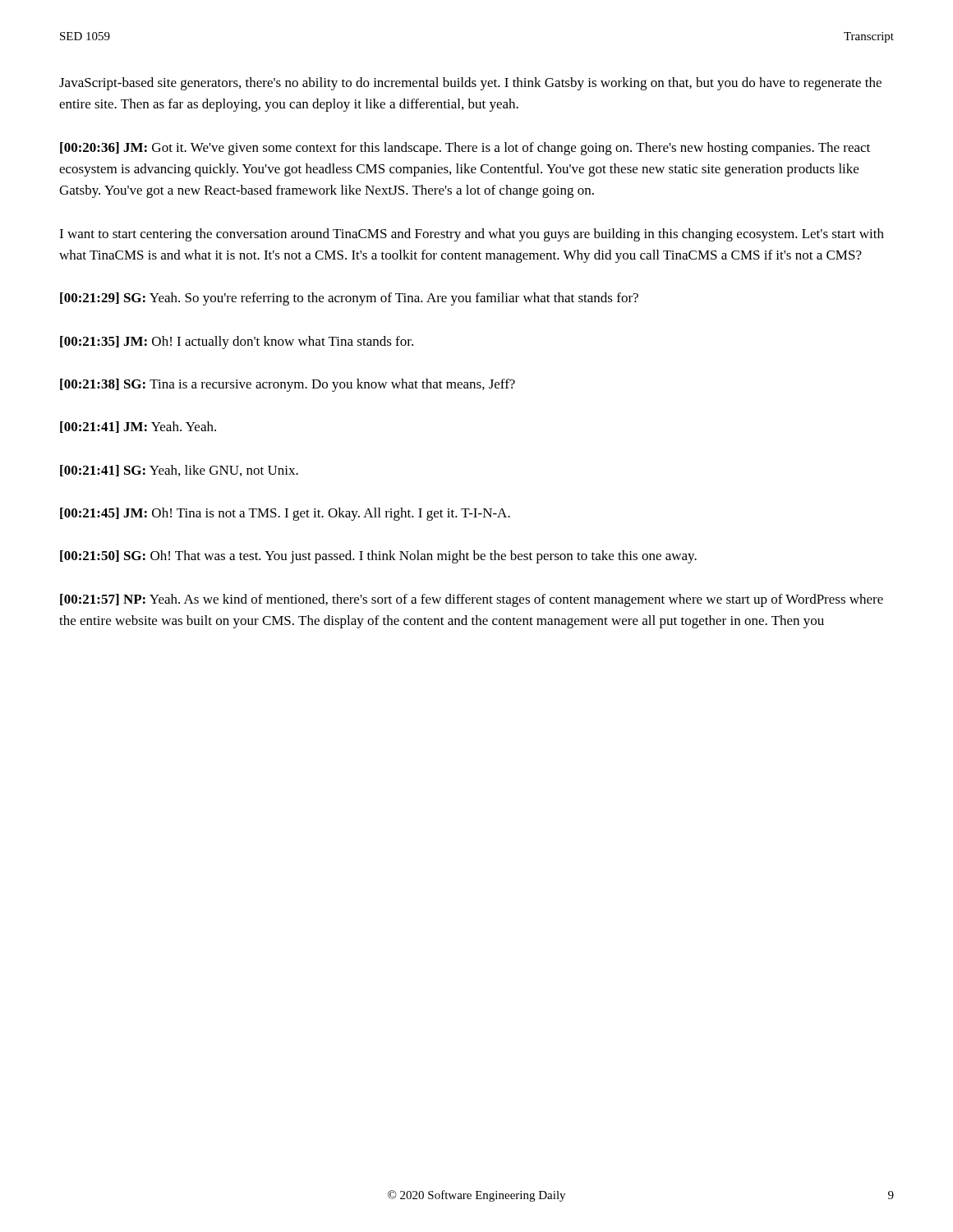This screenshot has width=953, height=1232.
Task: Locate the block of text that opens with "[00:21:35] JM: Oh! I actually"
Action: point(237,341)
